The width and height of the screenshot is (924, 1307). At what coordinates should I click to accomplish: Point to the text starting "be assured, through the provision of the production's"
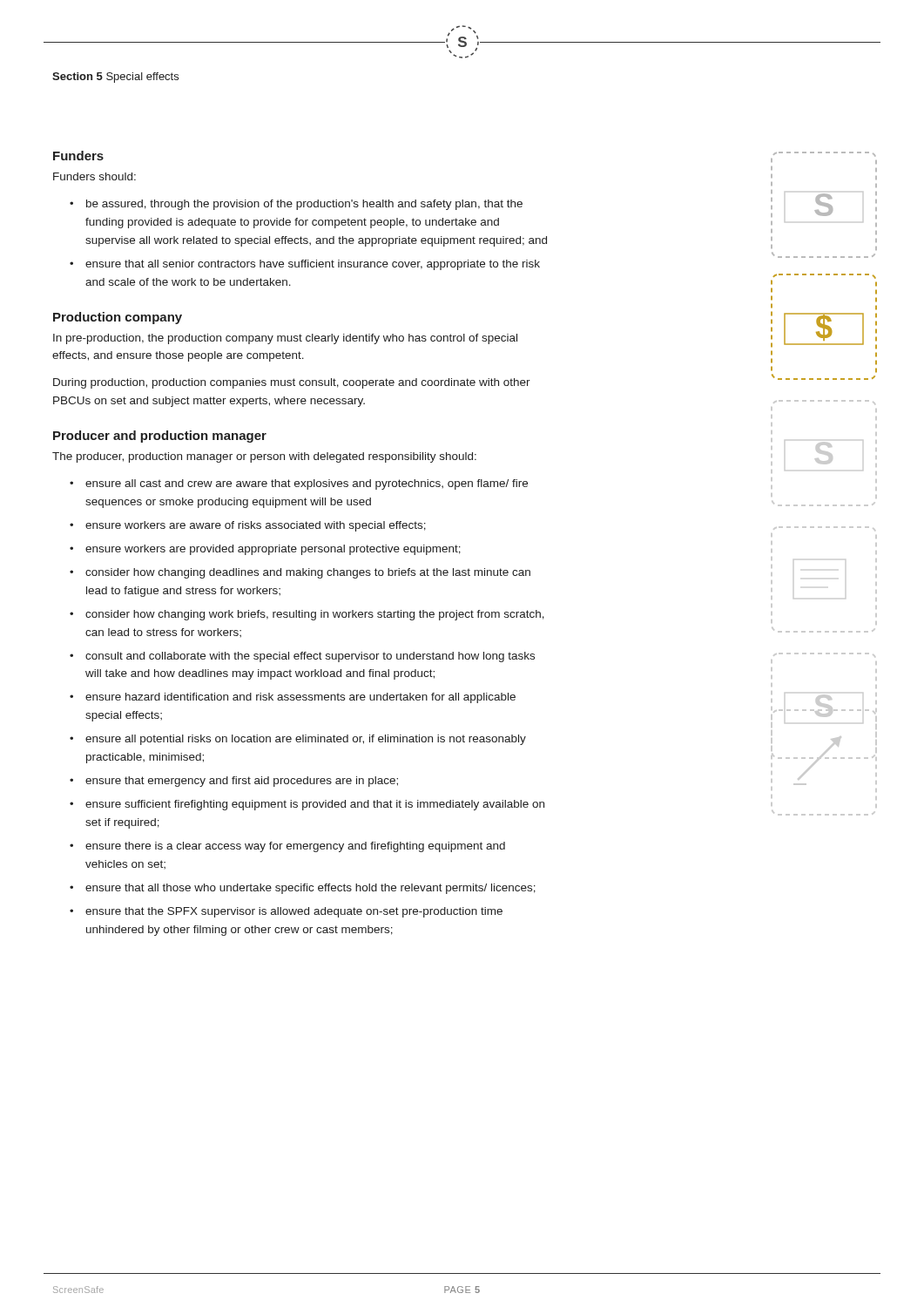tap(317, 222)
